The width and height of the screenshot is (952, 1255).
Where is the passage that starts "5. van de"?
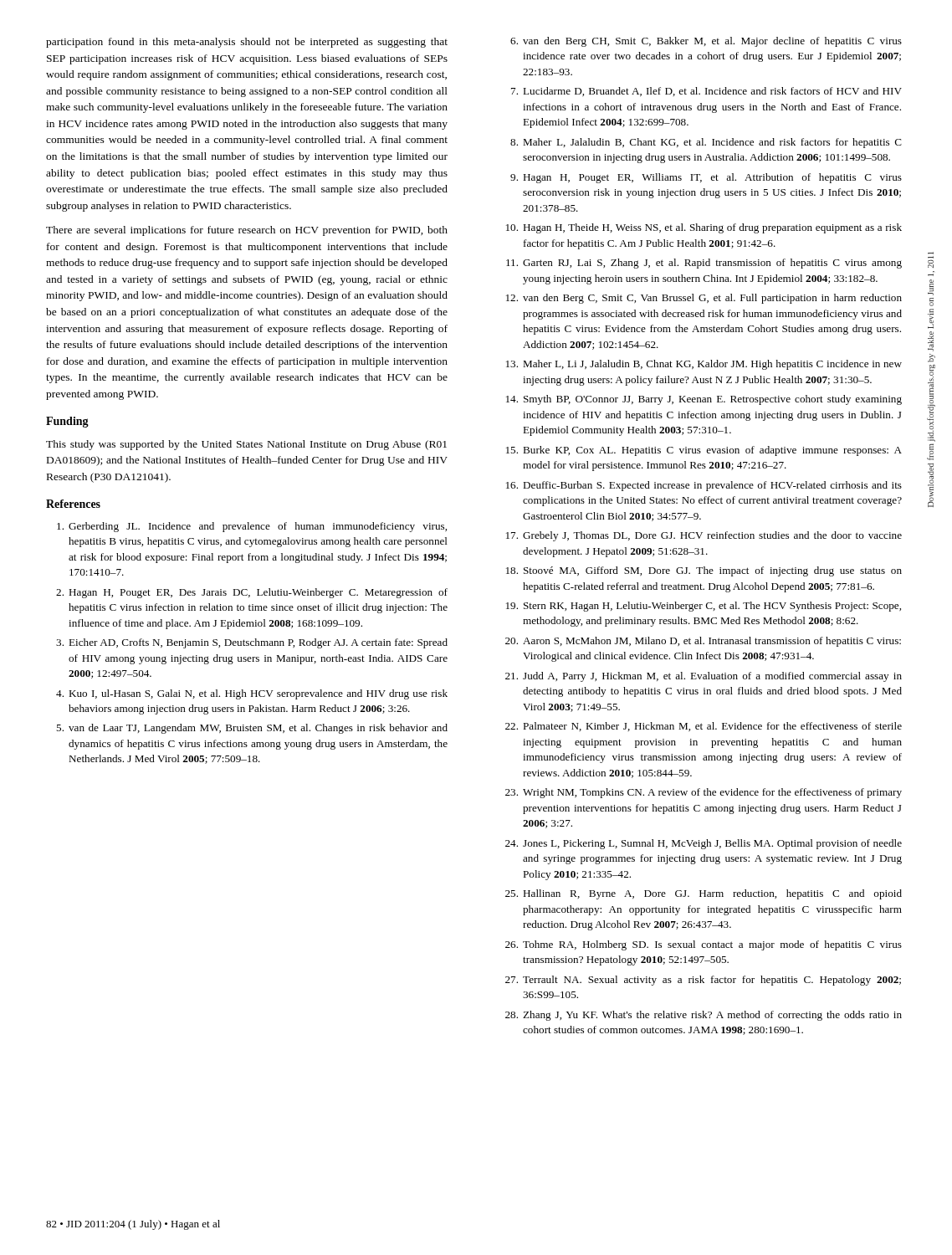[247, 744]
